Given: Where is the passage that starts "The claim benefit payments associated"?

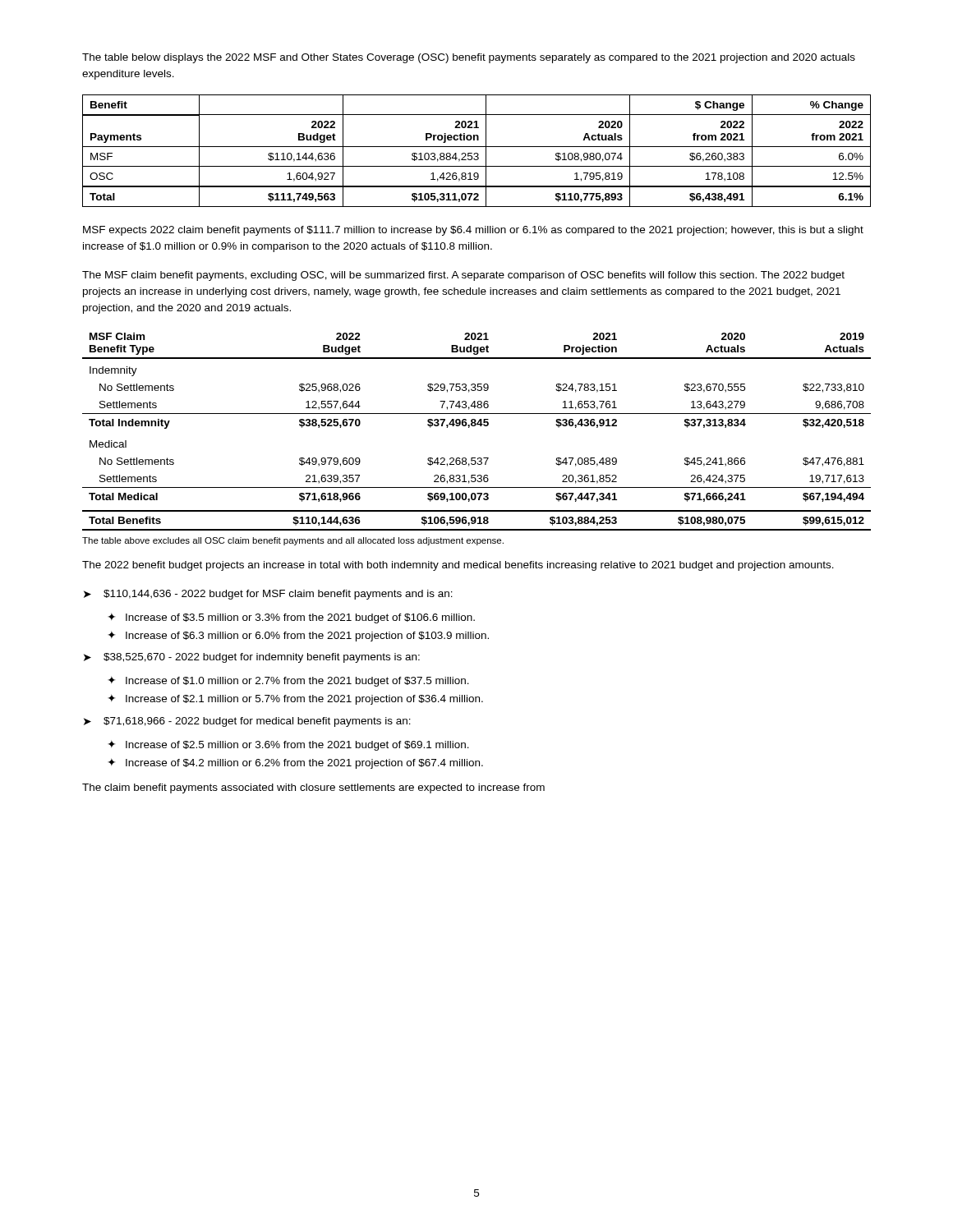Looking at the screenshot, I should tap(314, 787).
